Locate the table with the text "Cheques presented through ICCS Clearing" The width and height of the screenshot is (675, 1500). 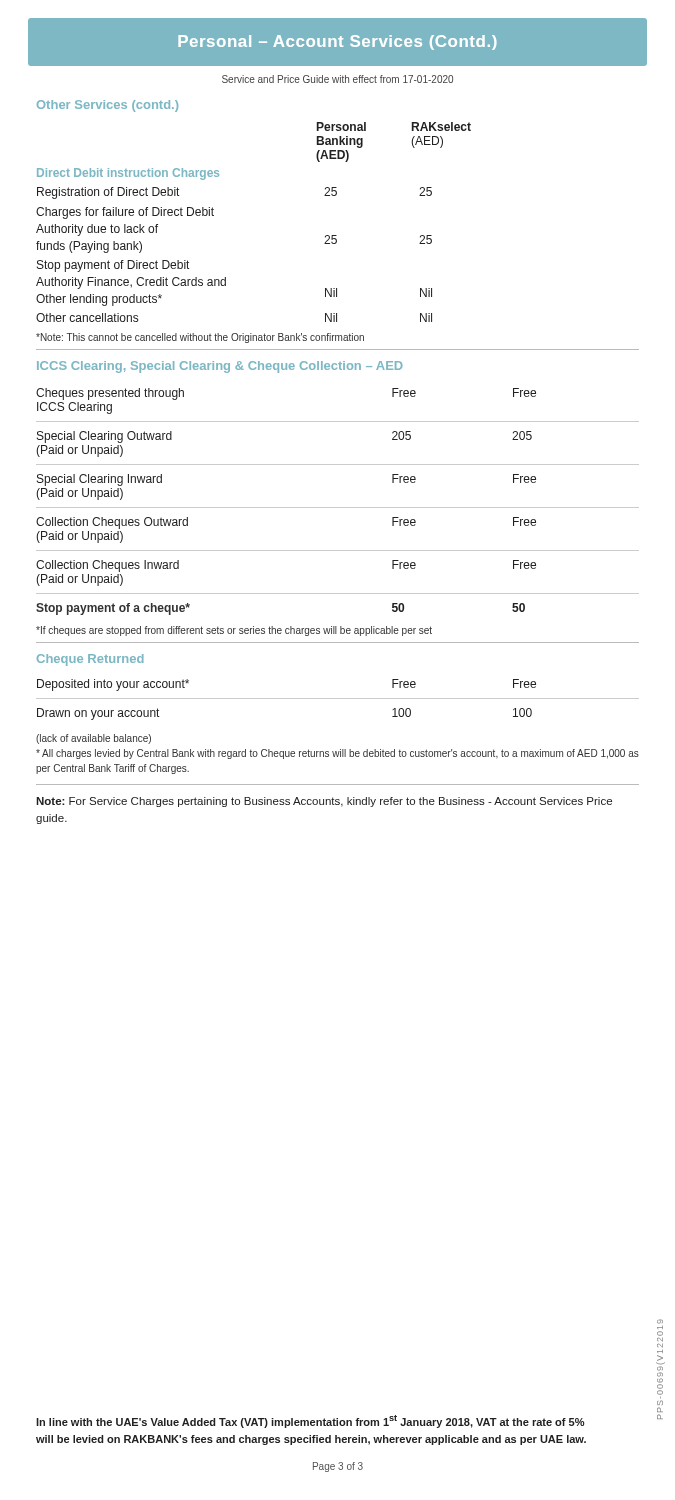(x=338, y=507)
